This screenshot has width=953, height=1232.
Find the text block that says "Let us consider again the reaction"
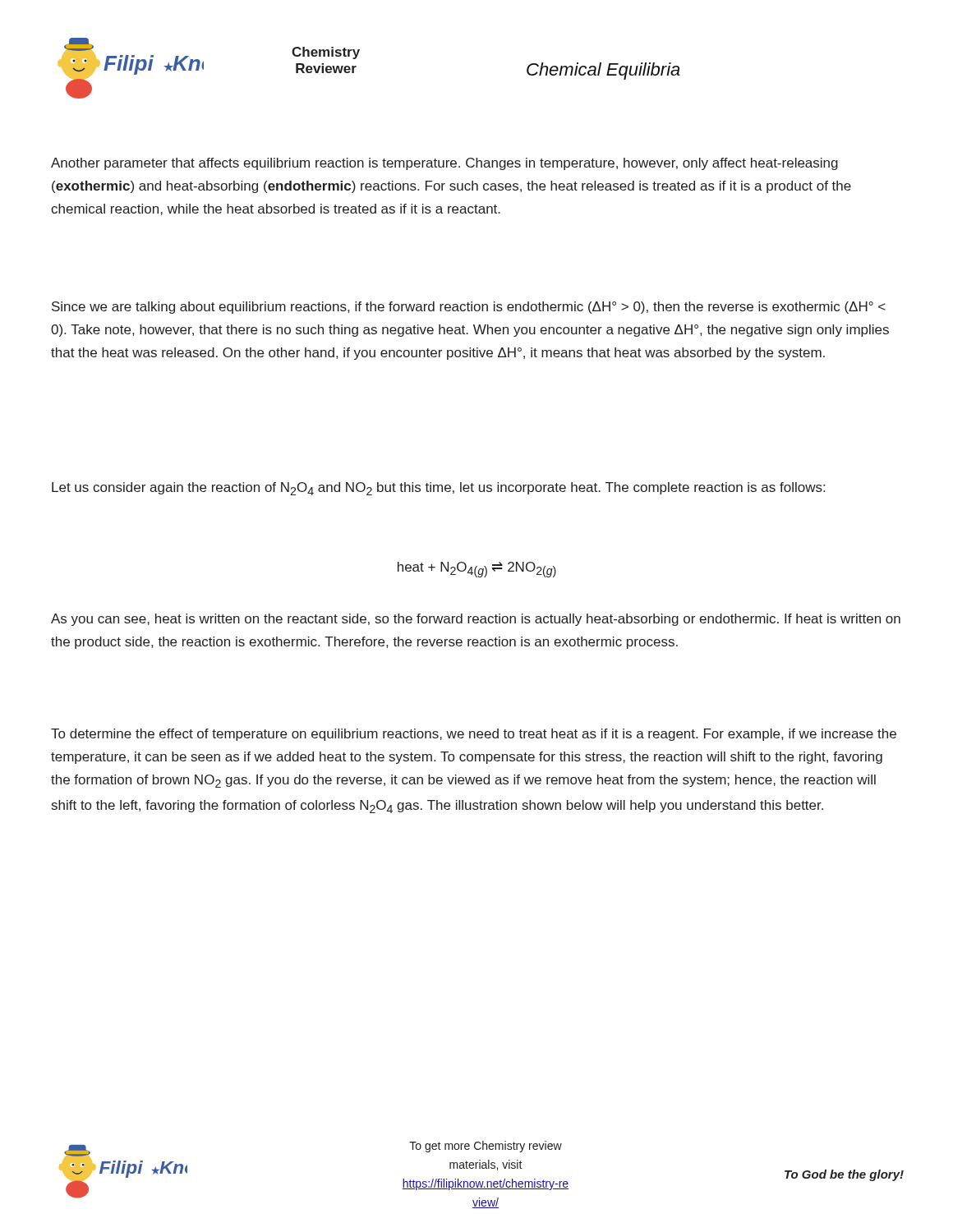pyautogui.click(x=476, y=489)
